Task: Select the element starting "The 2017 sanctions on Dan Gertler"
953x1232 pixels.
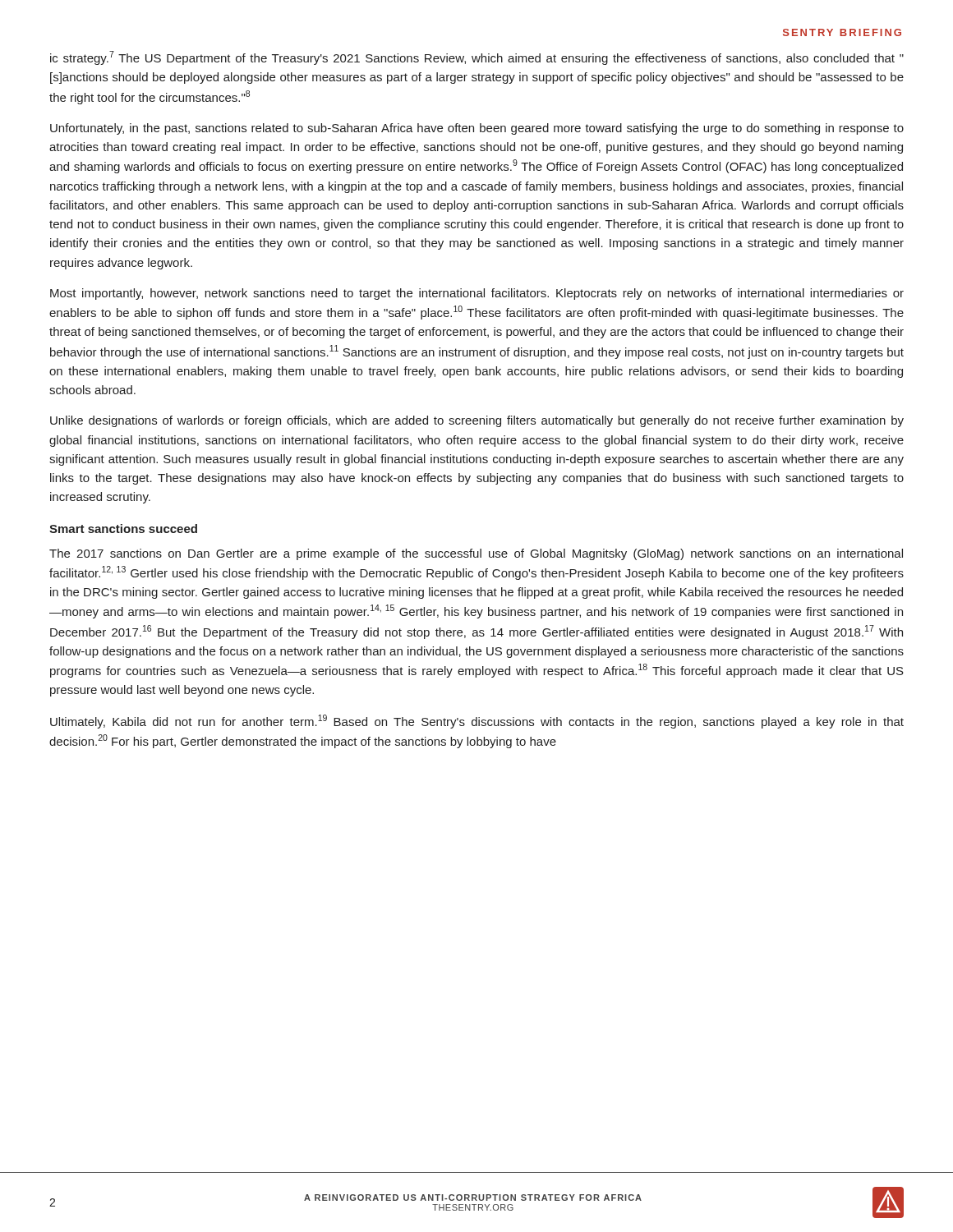Action: (x=476, y=621)
